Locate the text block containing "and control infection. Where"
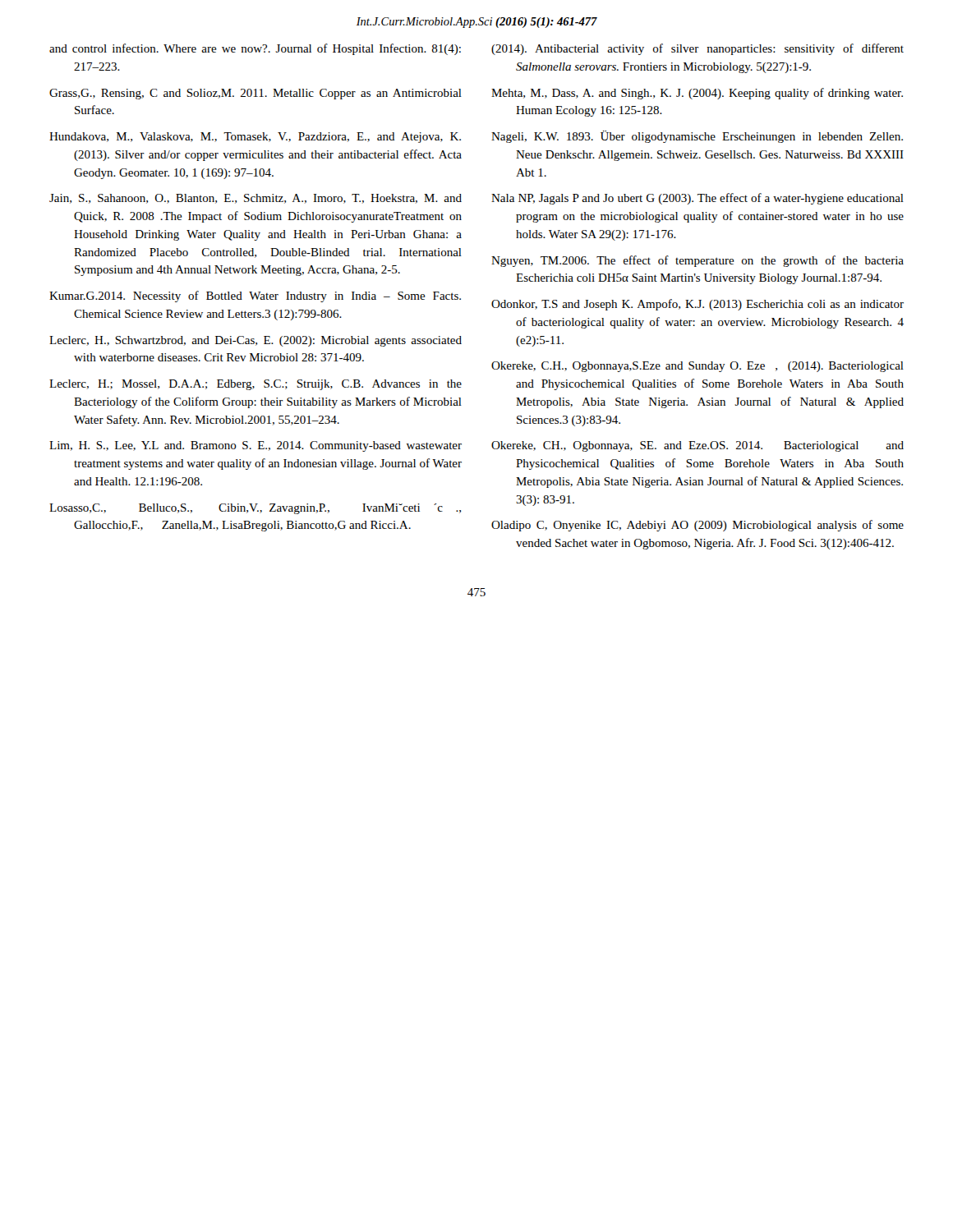The height and width of the screenshot is (1232, 953). 255,57
